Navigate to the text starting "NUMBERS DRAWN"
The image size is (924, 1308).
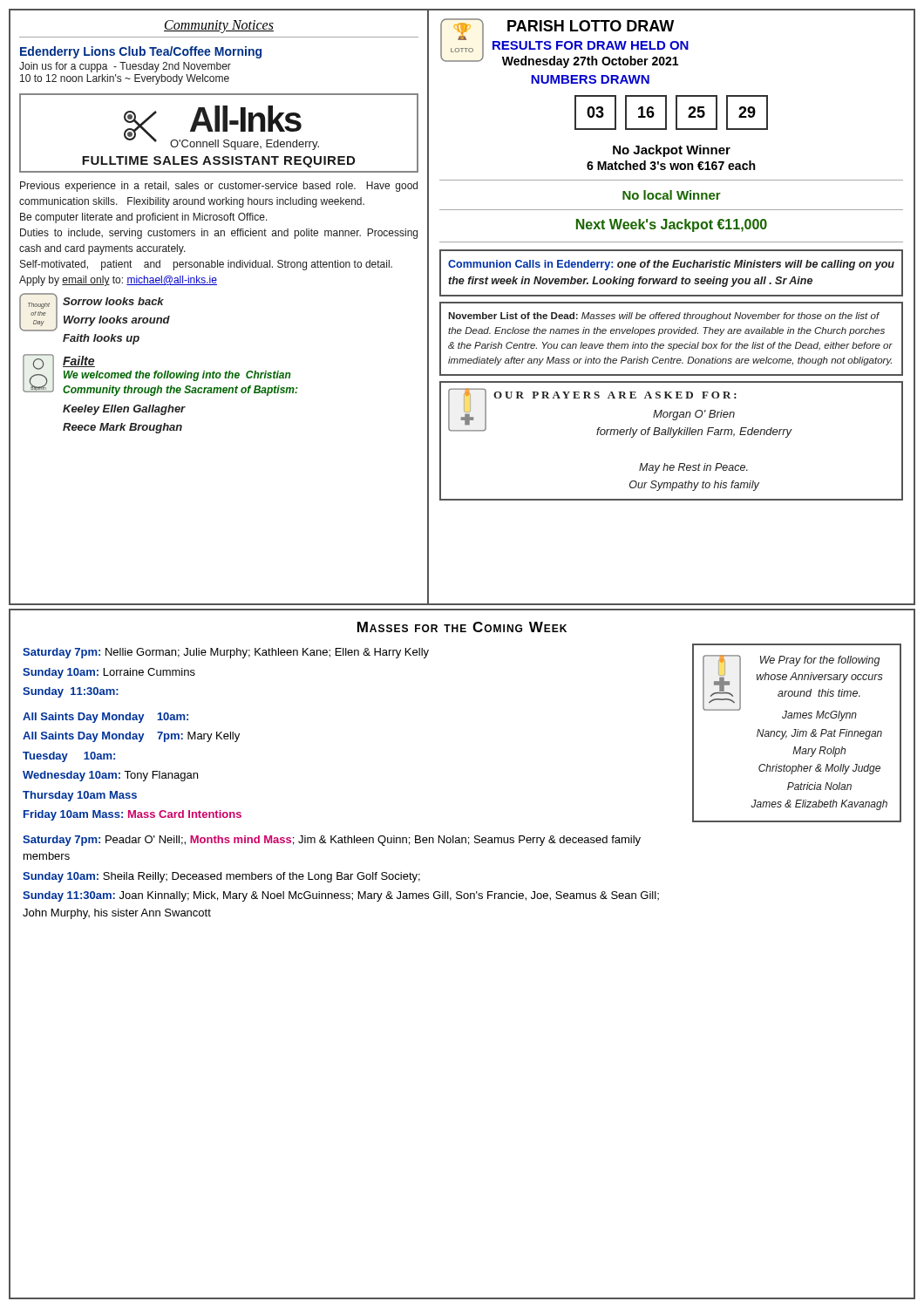pyautogui.click(x=590, y=79)
